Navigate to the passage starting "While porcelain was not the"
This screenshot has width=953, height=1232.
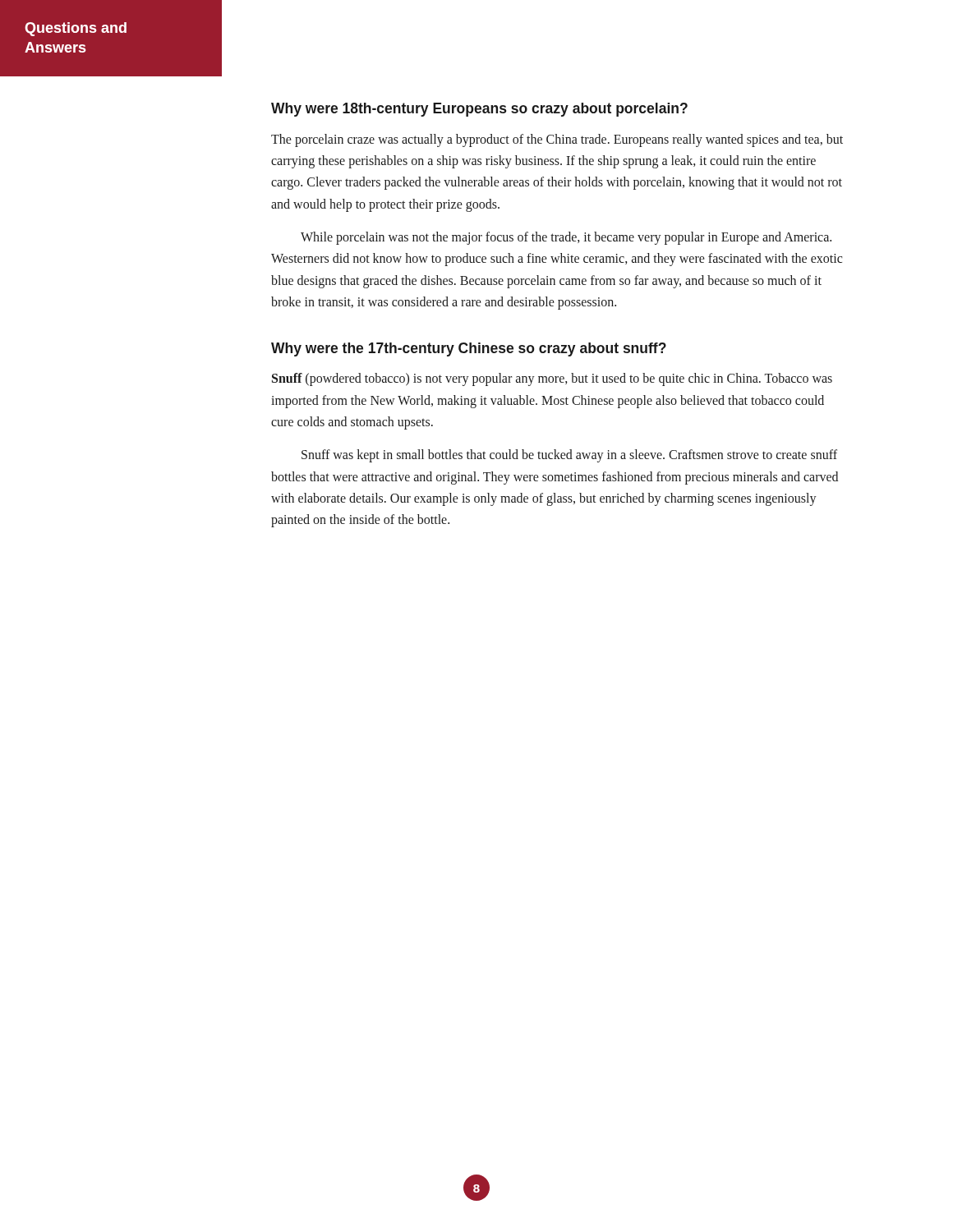click(x=557, y=270)
